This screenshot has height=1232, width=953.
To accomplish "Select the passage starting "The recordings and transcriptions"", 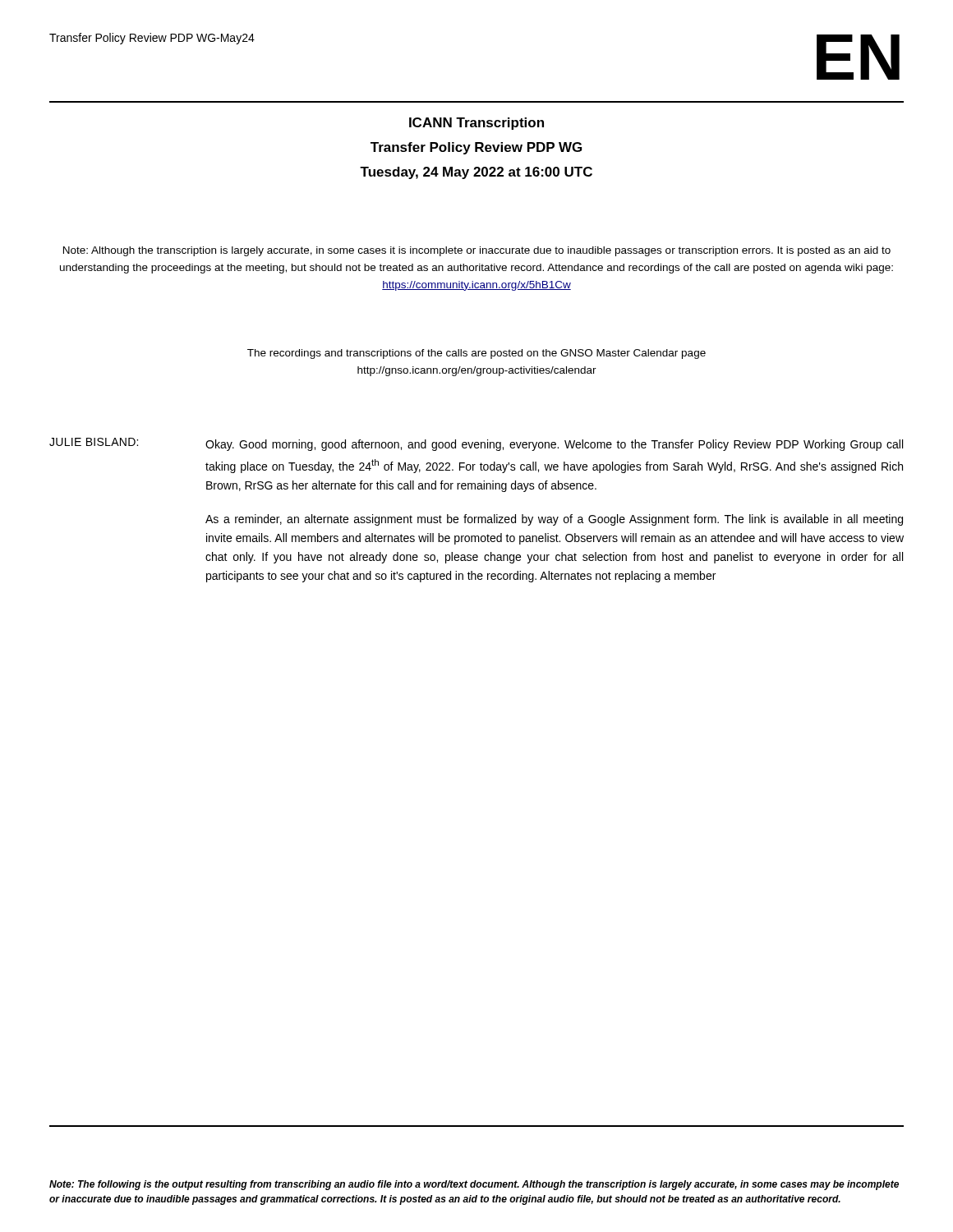I will [x=476, y=361].
